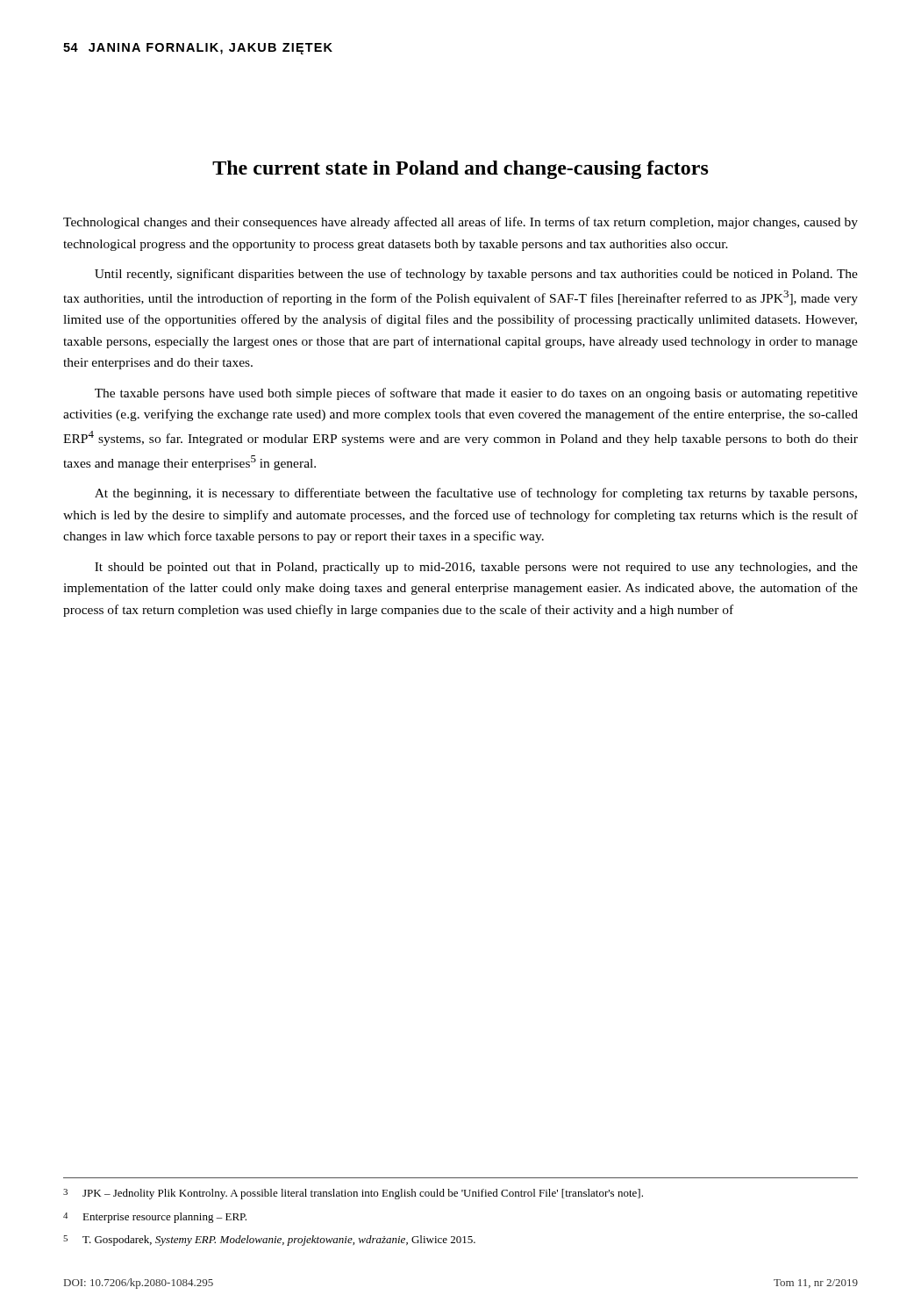Select the text block starting "The taxable persons have"

(x=460, y=428)
